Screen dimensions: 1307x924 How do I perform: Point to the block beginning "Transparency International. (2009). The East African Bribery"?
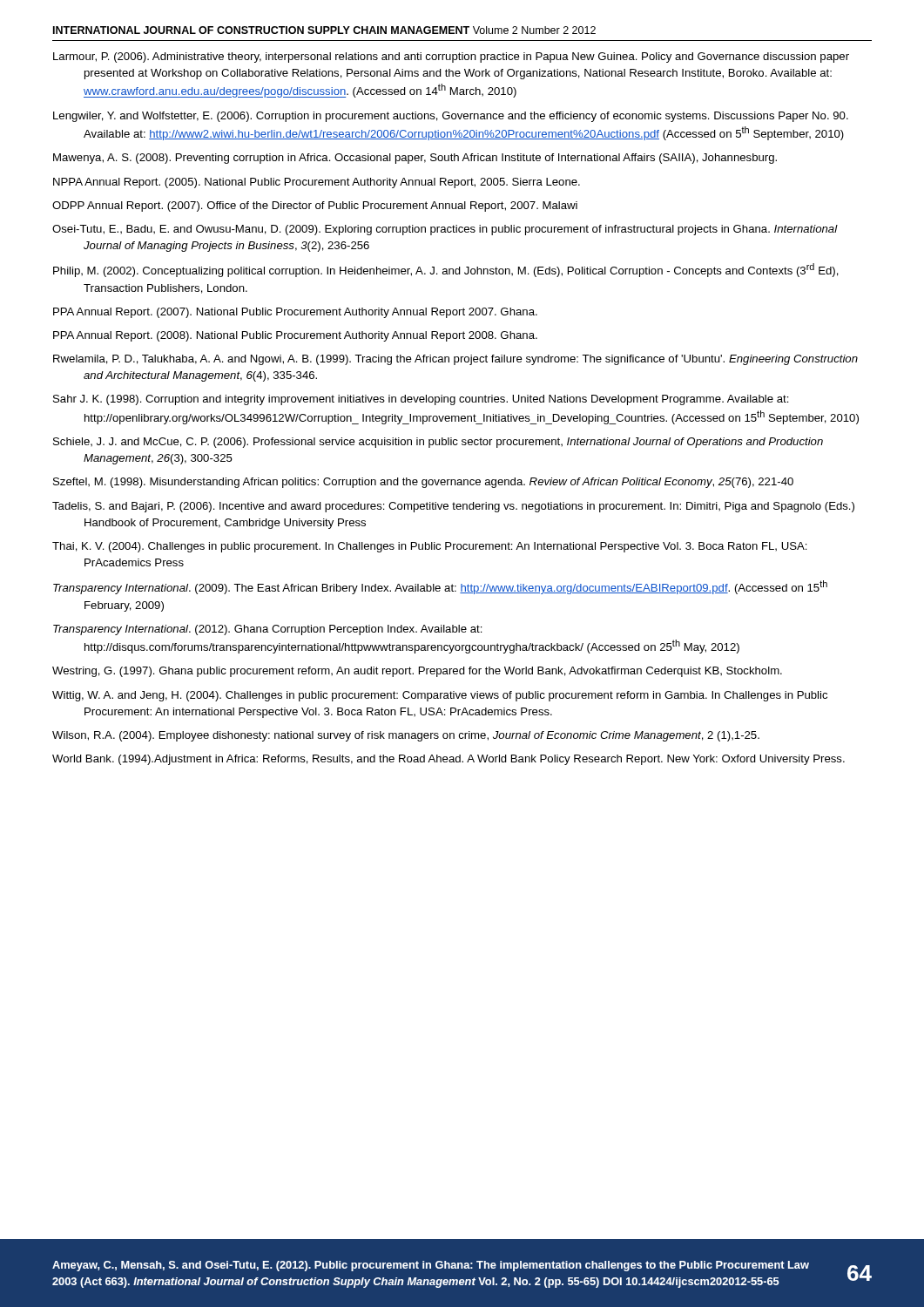point(440,595)
